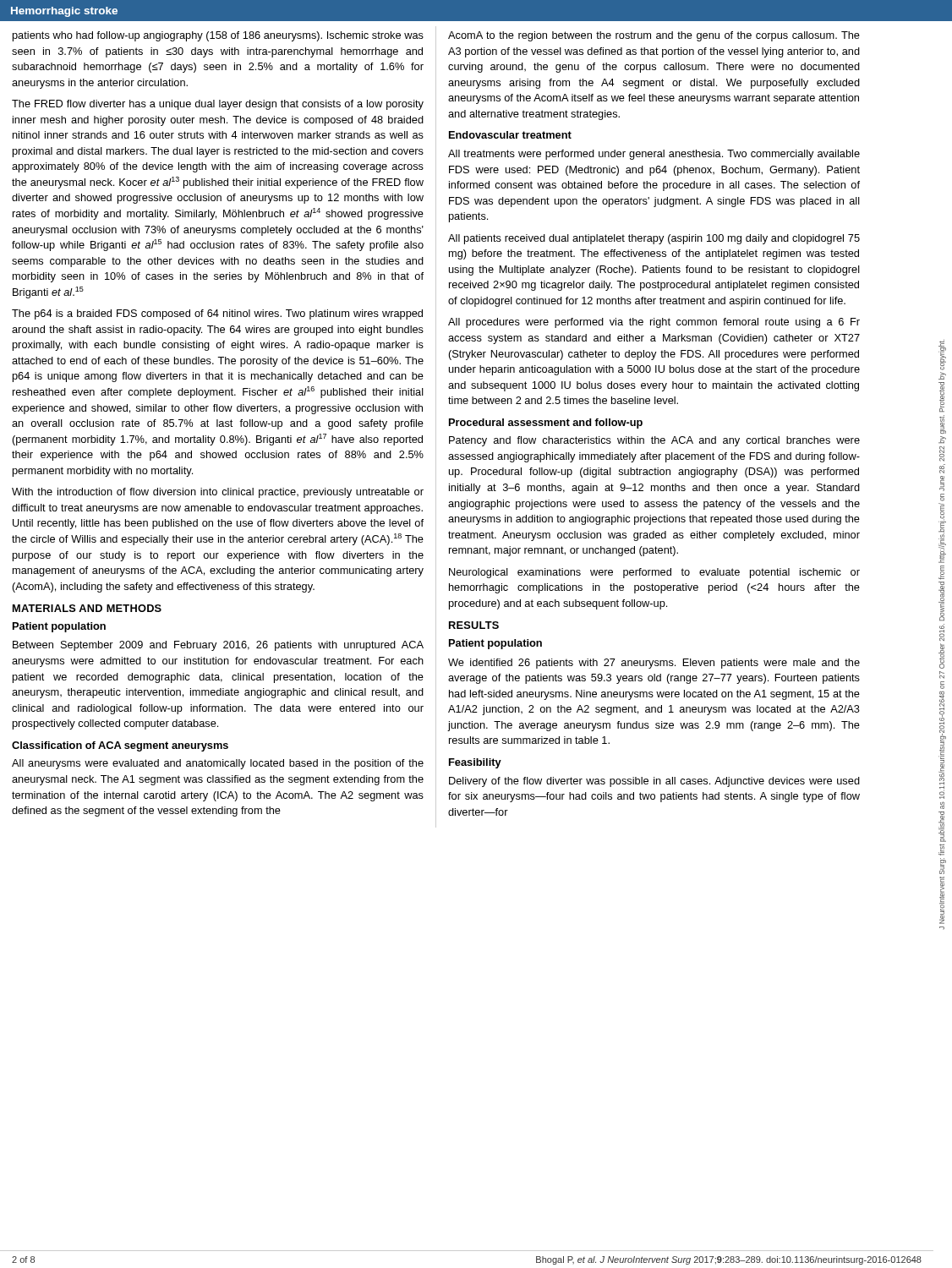Screen dimensions: 1268x952
Task: Click on the element starting "All aneurysms were evaluated"
Action: coord(218,787)
